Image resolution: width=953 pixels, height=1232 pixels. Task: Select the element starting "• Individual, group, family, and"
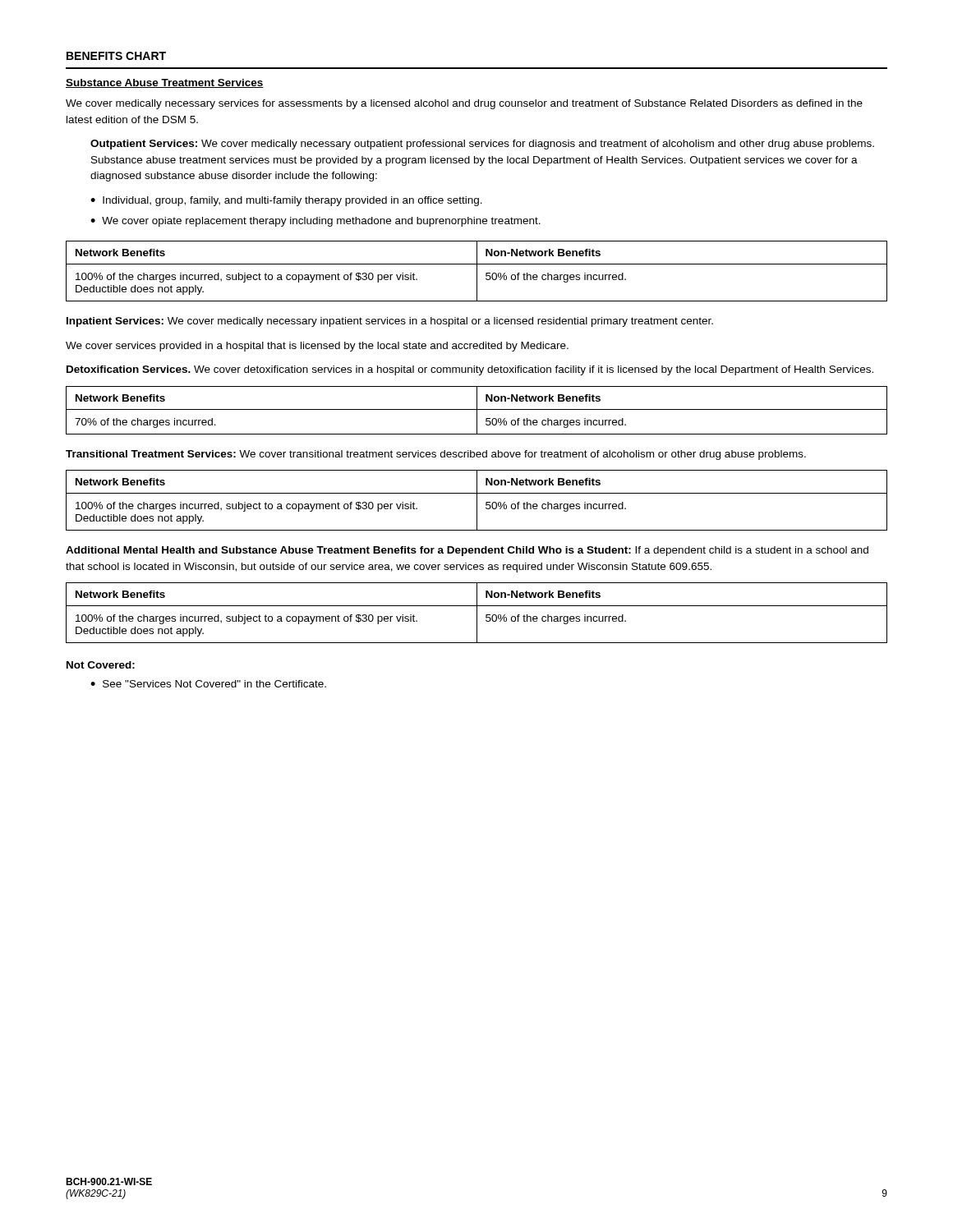287,201
